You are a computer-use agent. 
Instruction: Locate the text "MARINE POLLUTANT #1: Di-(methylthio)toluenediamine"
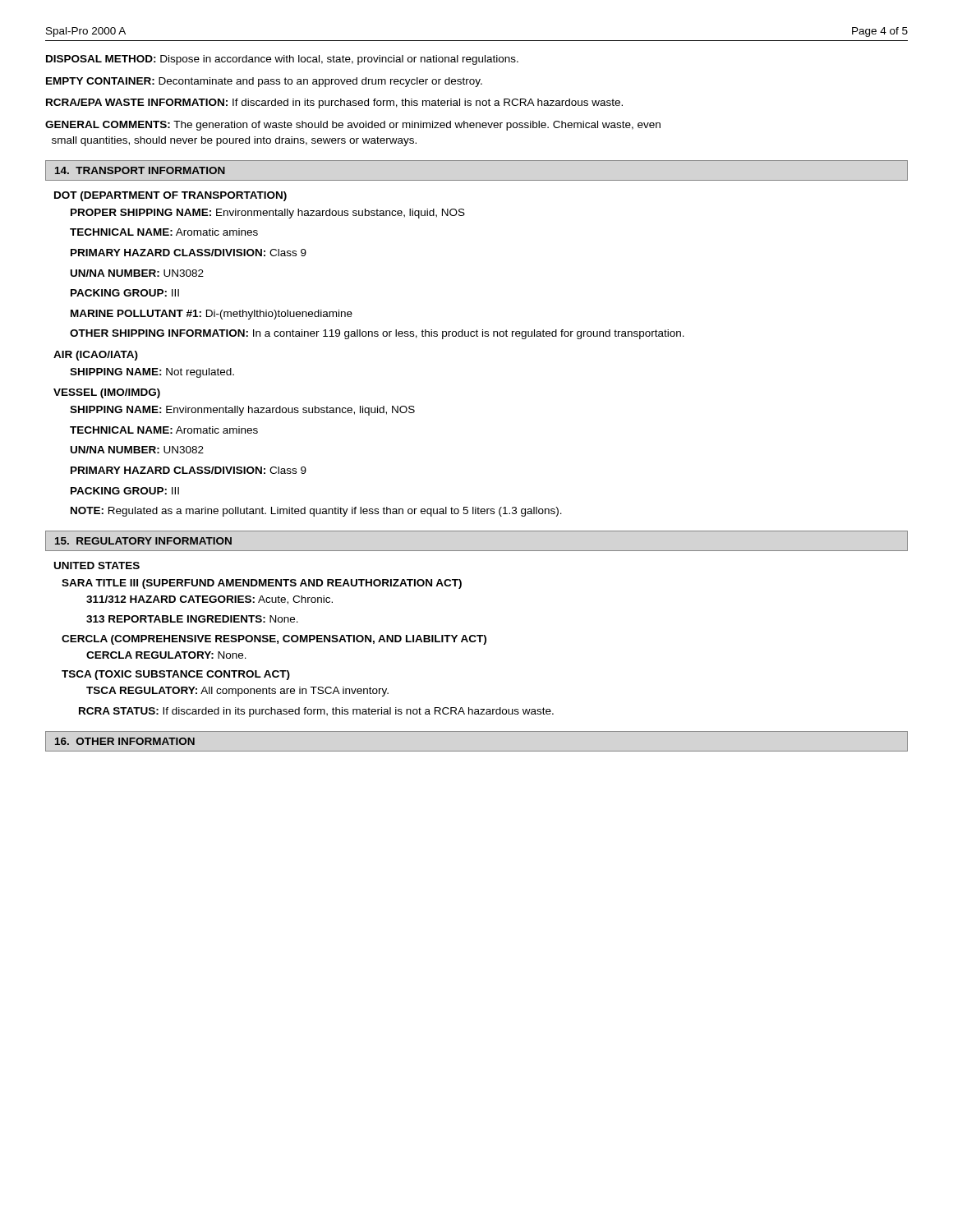click(211, 313)
